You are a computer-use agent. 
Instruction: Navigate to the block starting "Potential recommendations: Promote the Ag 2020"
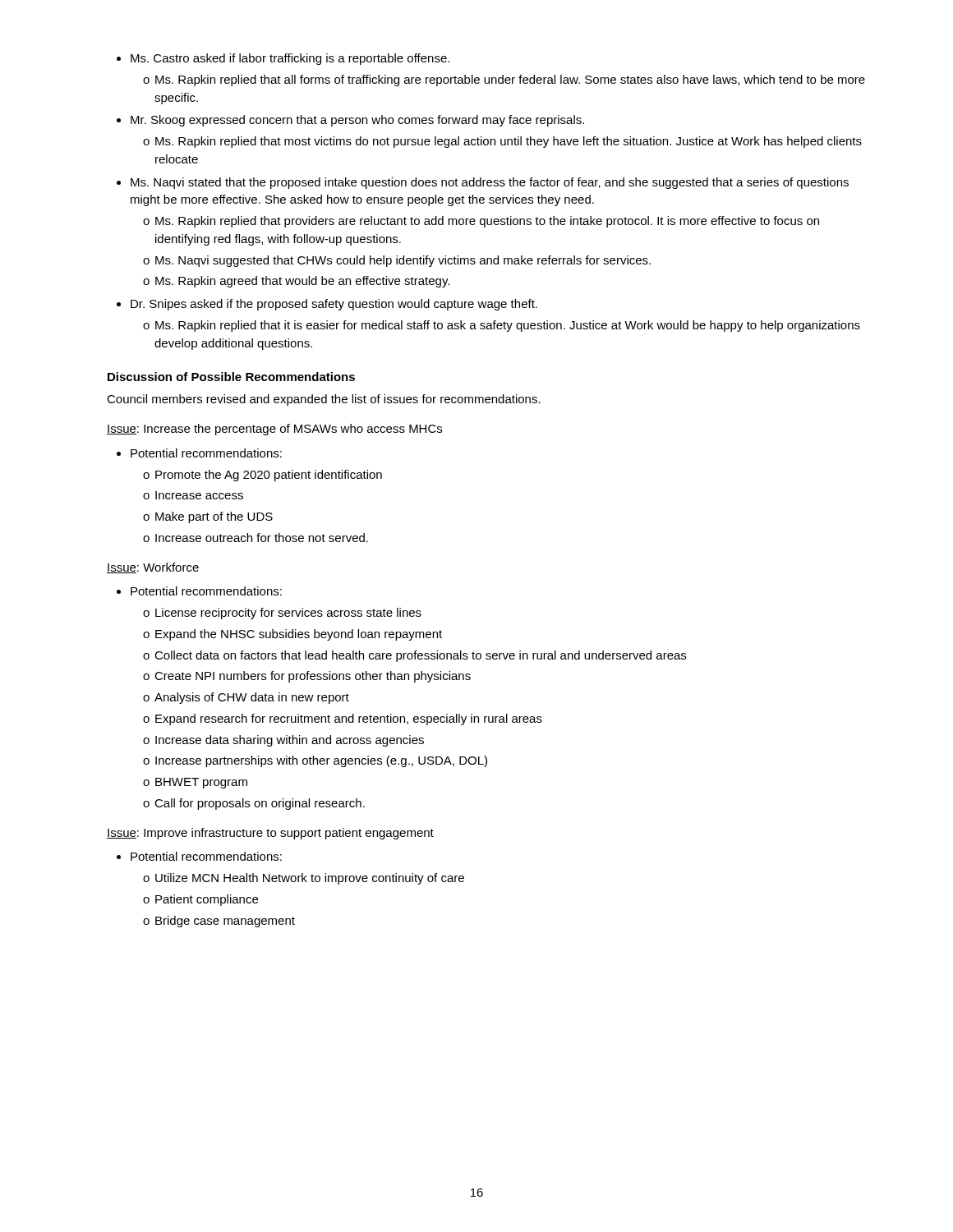[199, 453]
